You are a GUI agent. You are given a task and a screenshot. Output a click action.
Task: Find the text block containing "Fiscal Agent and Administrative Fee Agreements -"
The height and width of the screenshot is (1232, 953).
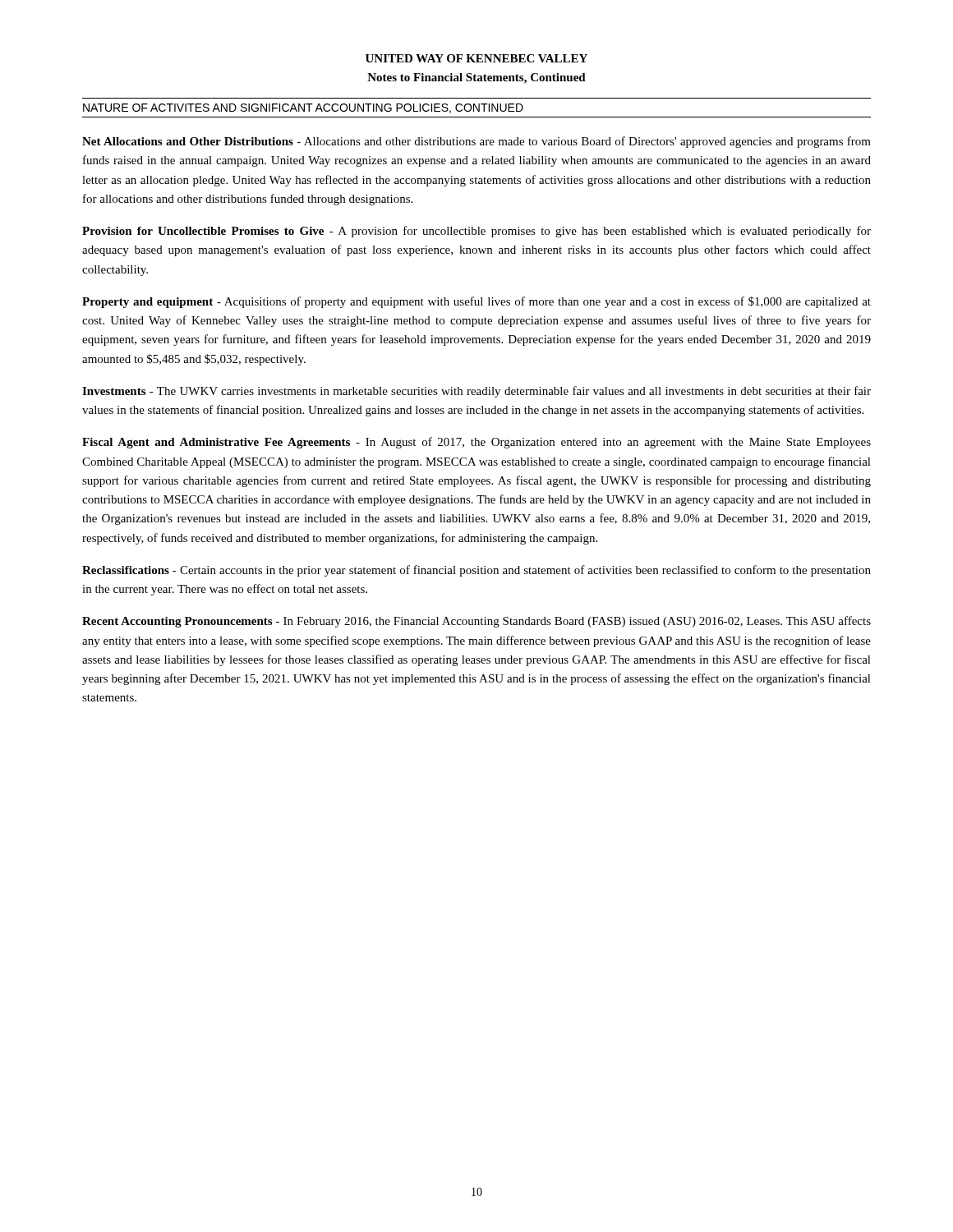point(476,490)
